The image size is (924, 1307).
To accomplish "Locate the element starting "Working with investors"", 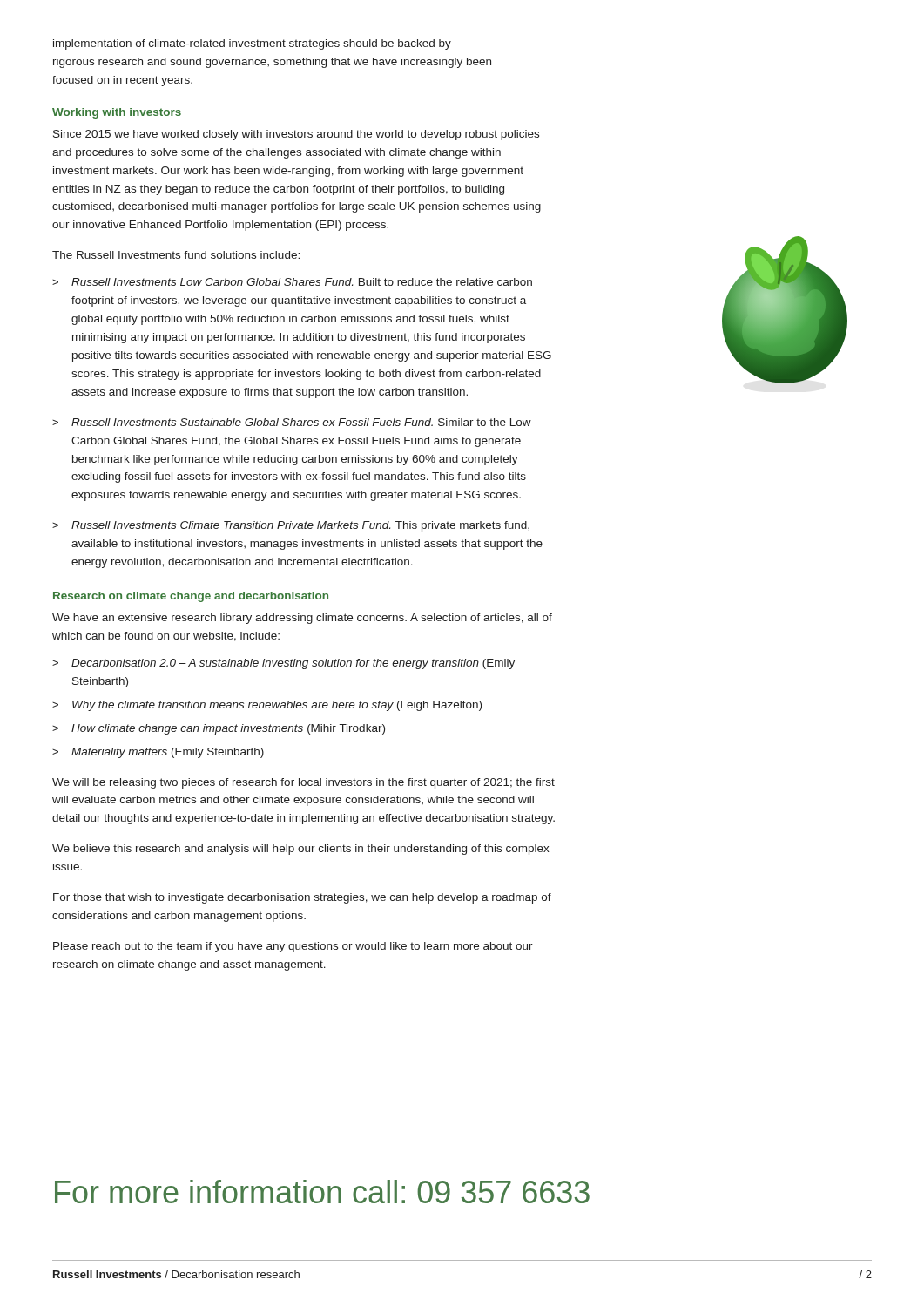I will (x=117, y=112).
